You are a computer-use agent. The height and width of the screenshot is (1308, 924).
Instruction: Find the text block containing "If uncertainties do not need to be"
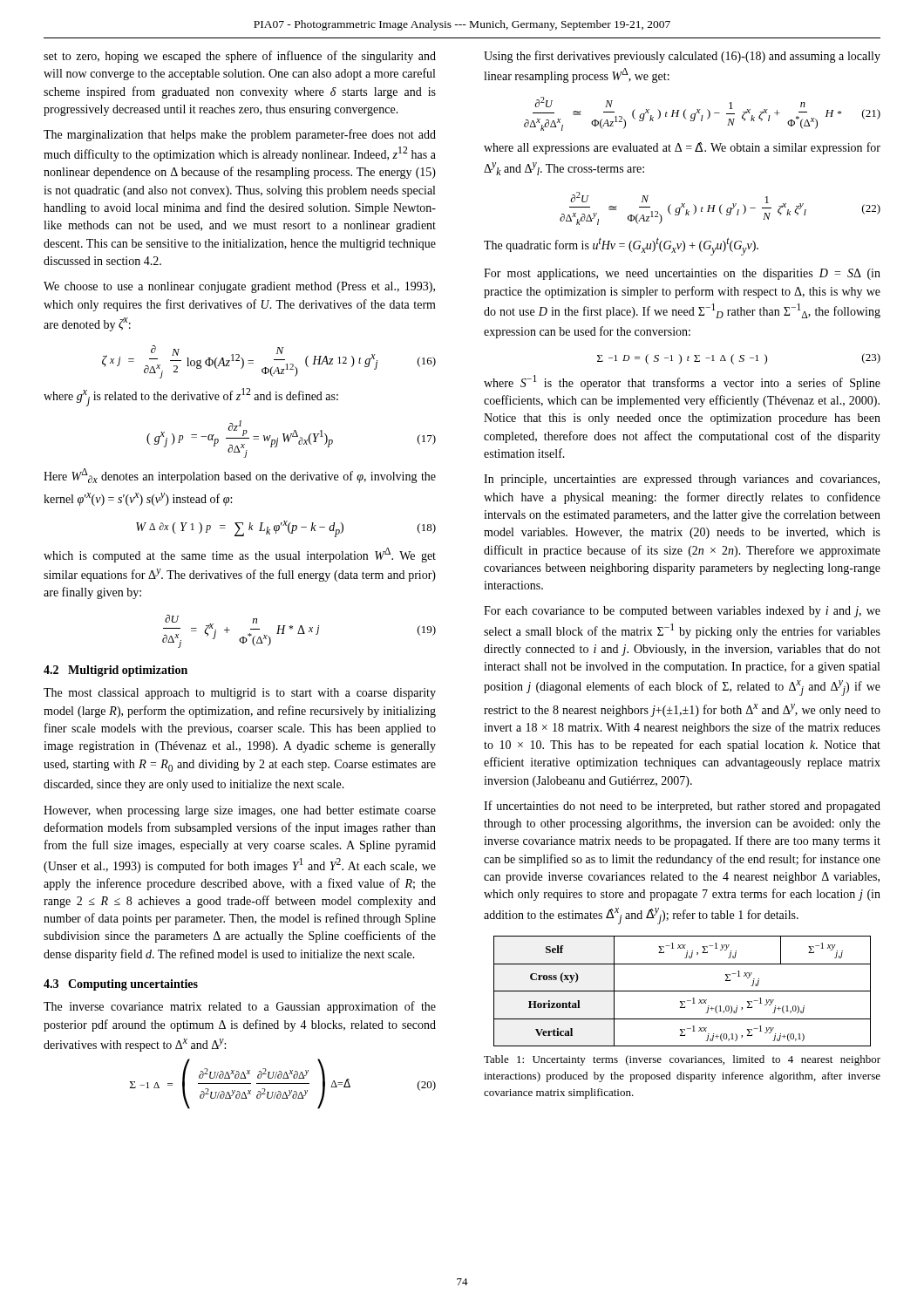682,862
